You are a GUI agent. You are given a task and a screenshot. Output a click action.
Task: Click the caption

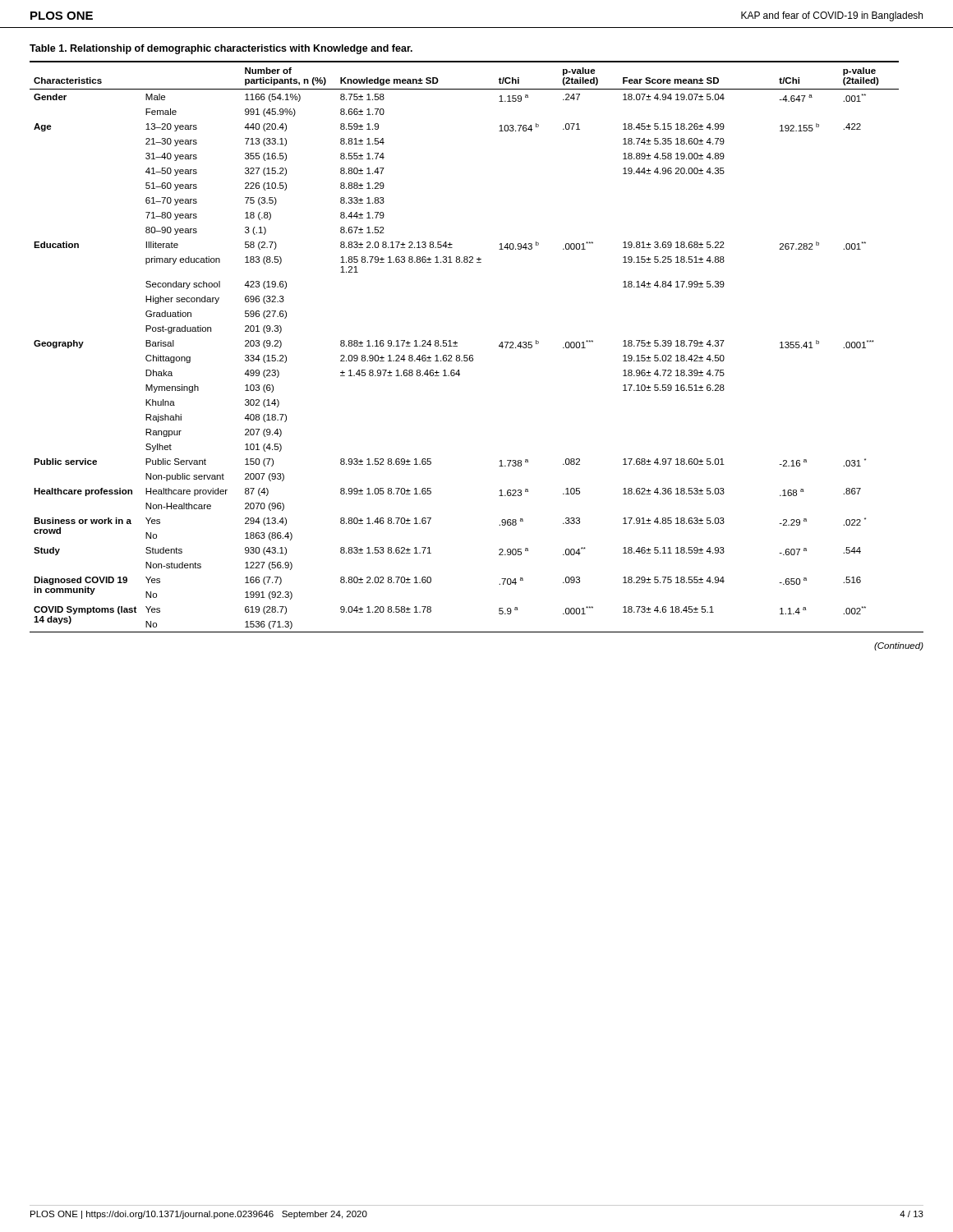pyautogui.click(x=221, y=48)
